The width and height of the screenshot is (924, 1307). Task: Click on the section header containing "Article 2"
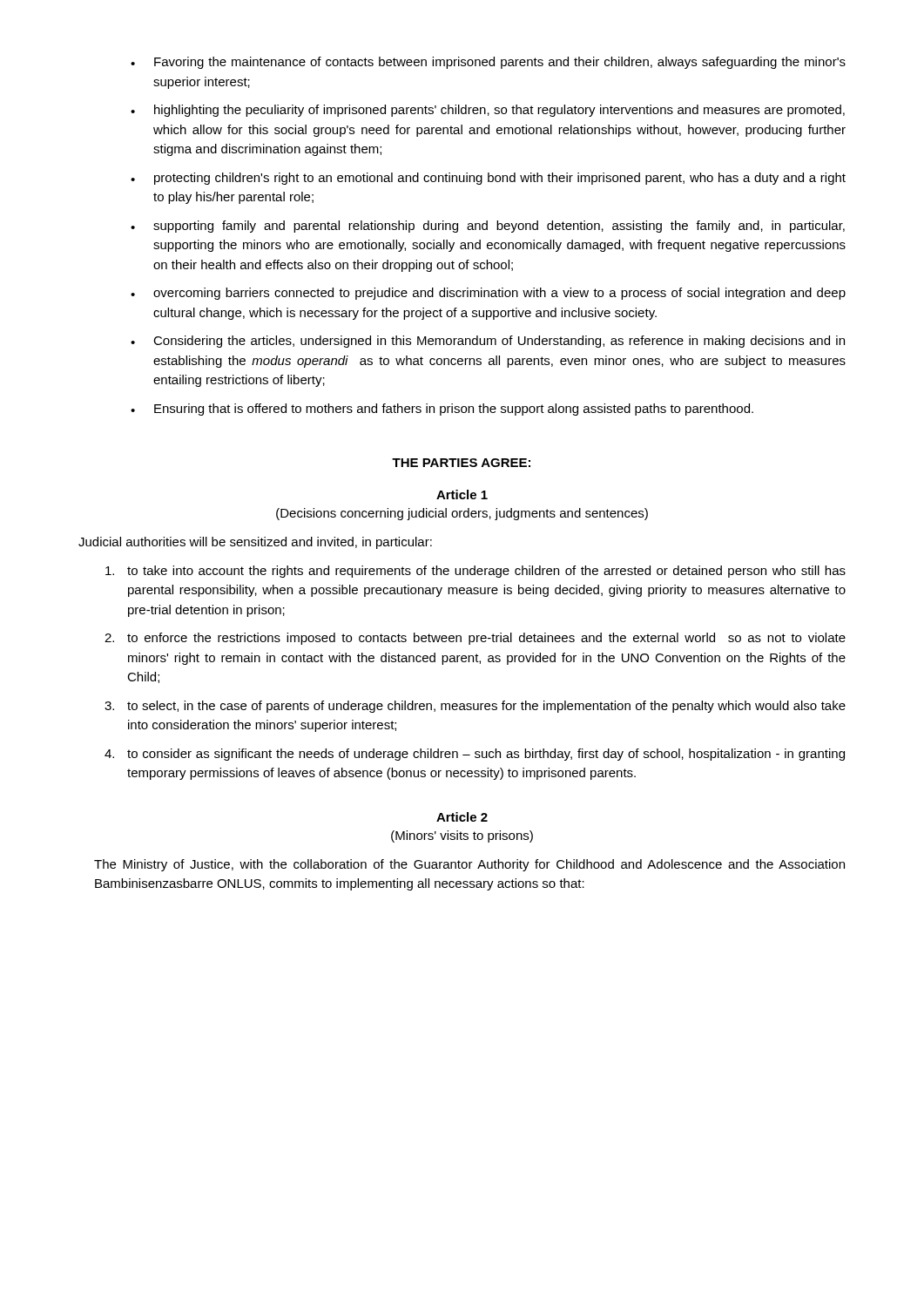pyautogui.click(x=462, y=816)
